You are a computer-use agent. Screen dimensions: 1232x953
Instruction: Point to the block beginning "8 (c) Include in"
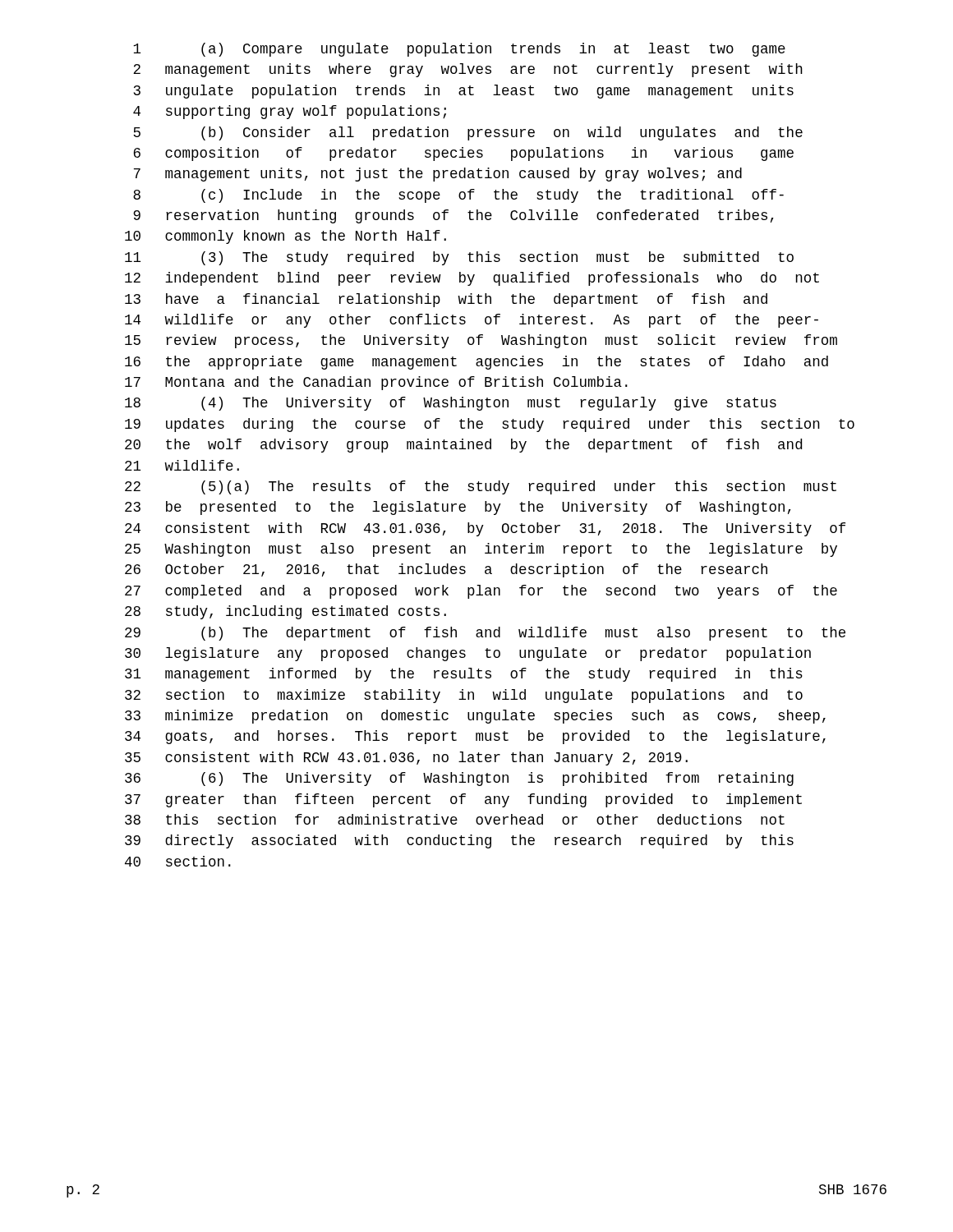point(493,217)
